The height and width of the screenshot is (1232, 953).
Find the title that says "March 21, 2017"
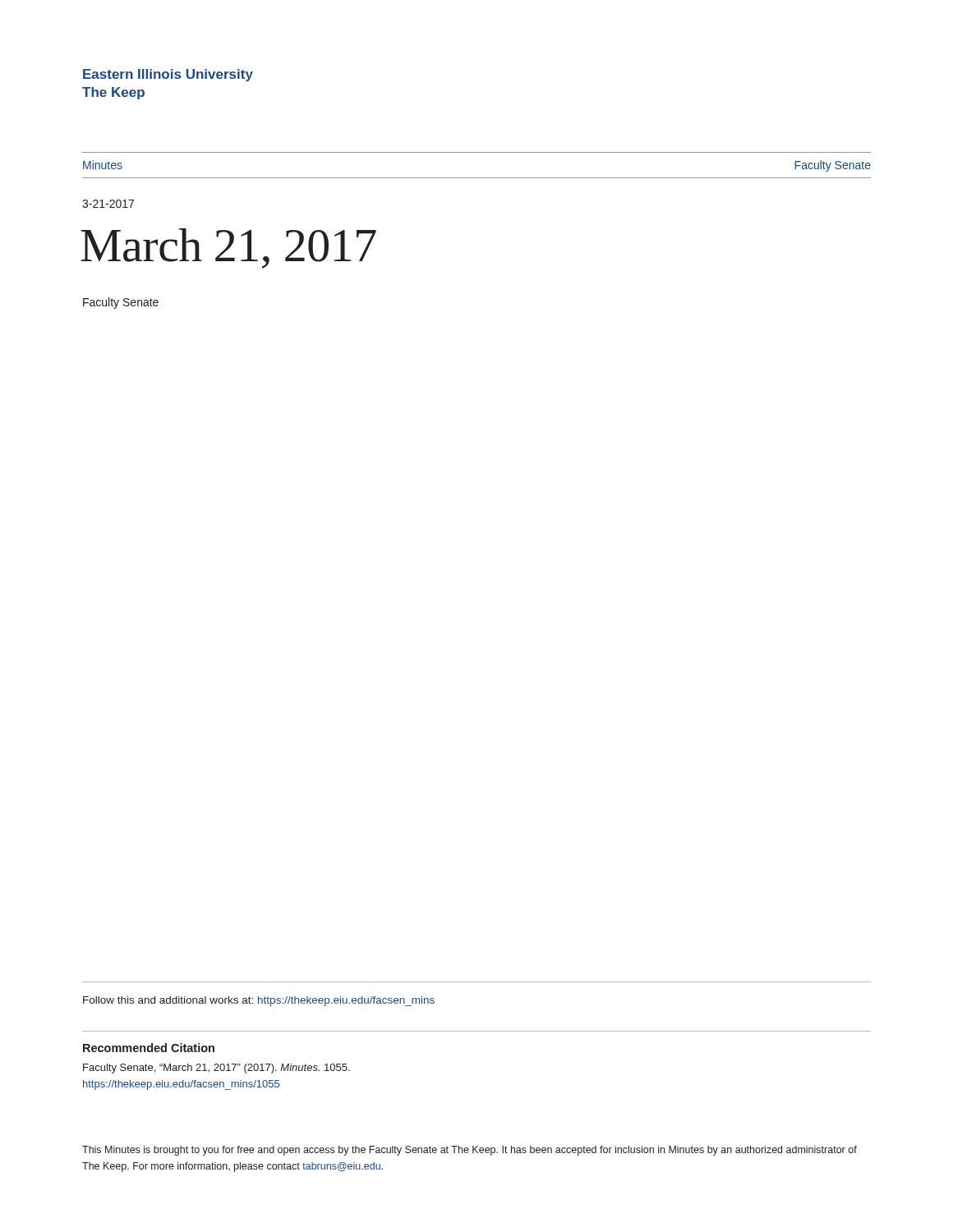228,245
